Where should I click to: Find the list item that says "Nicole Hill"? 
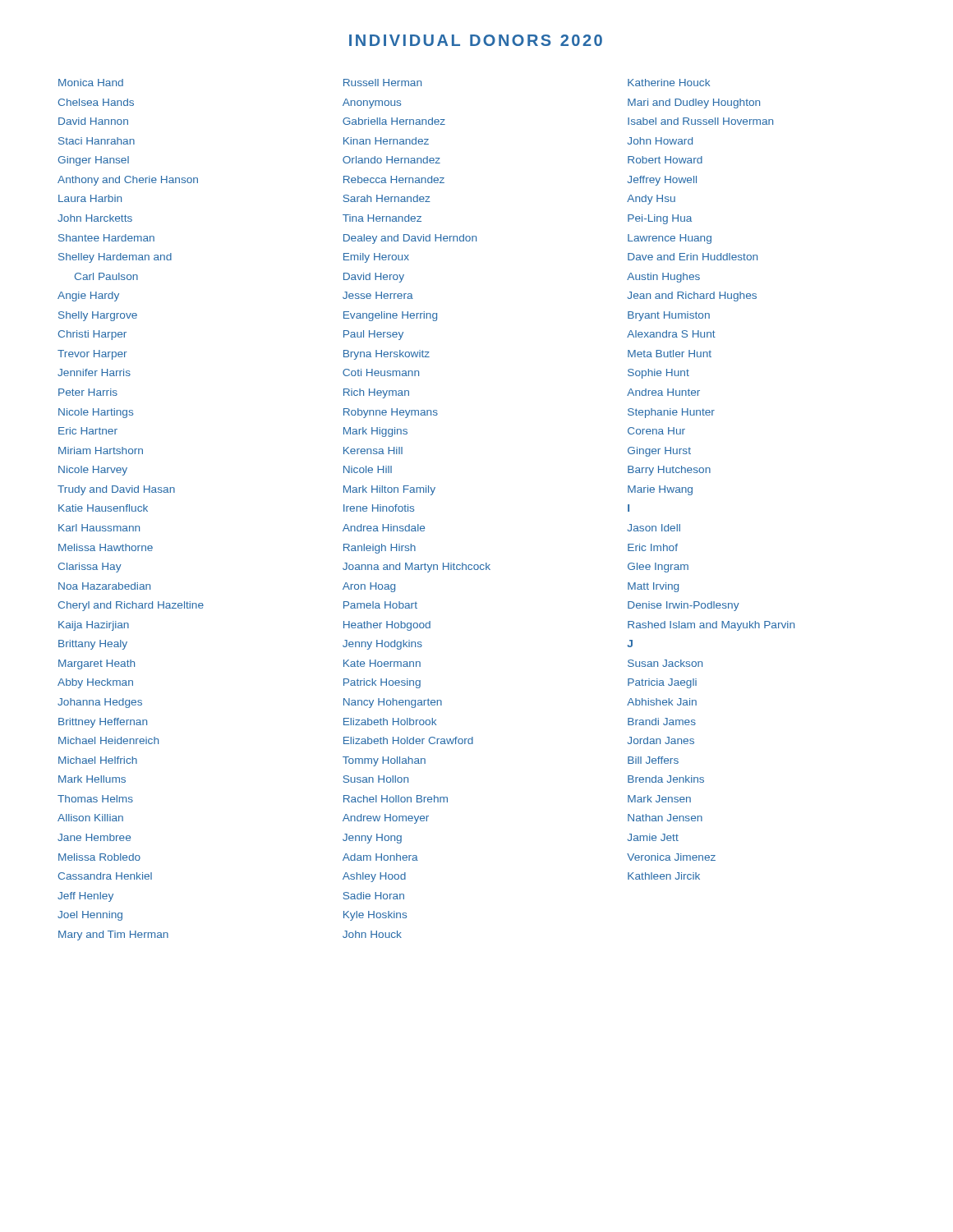pyautogui.click(x=368, y=469)
